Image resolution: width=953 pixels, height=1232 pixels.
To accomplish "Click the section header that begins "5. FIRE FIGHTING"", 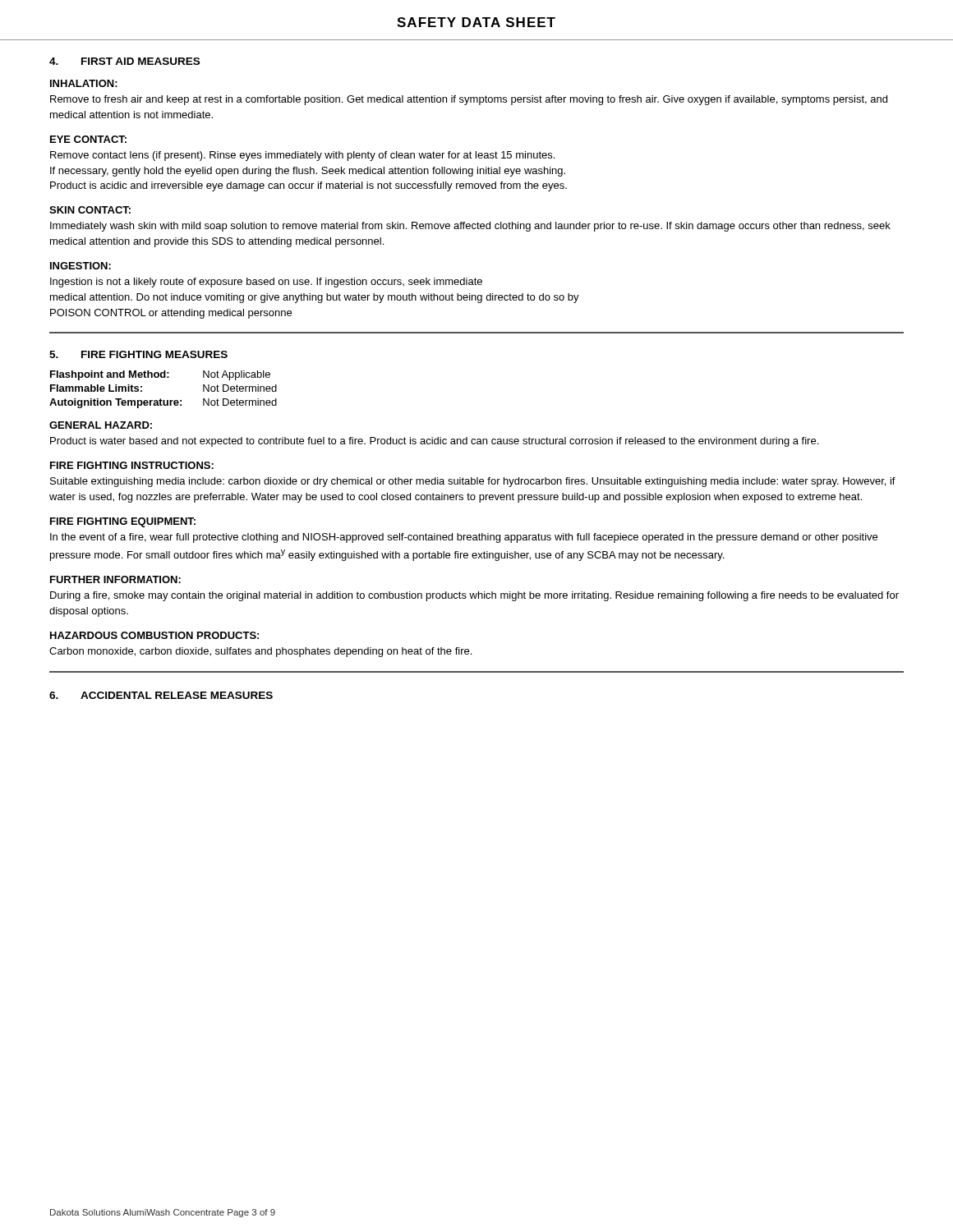I will [139, 355].
